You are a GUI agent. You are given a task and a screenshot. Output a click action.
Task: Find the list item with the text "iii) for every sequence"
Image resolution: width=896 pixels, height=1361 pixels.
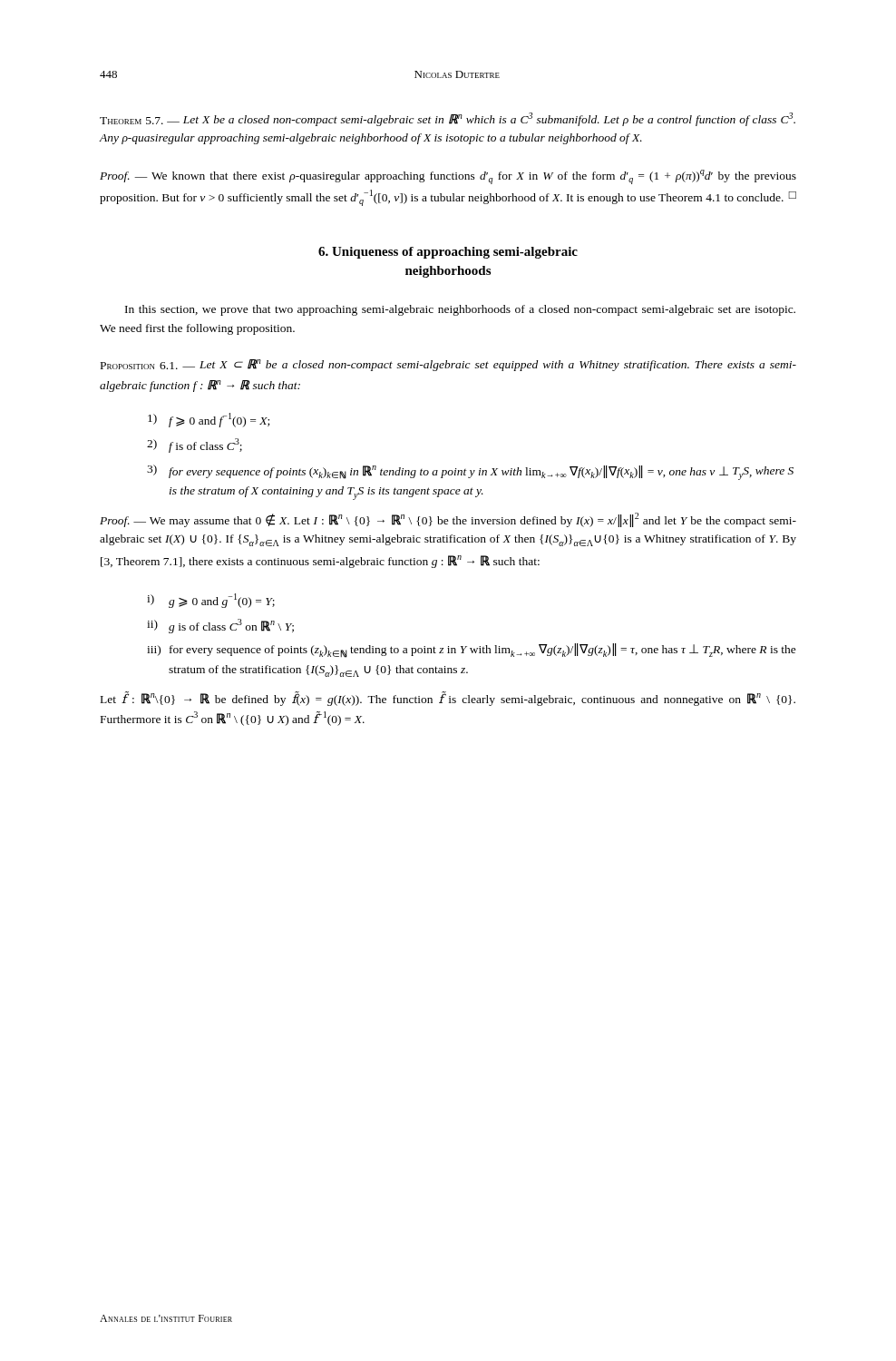[x=472, y=660]
